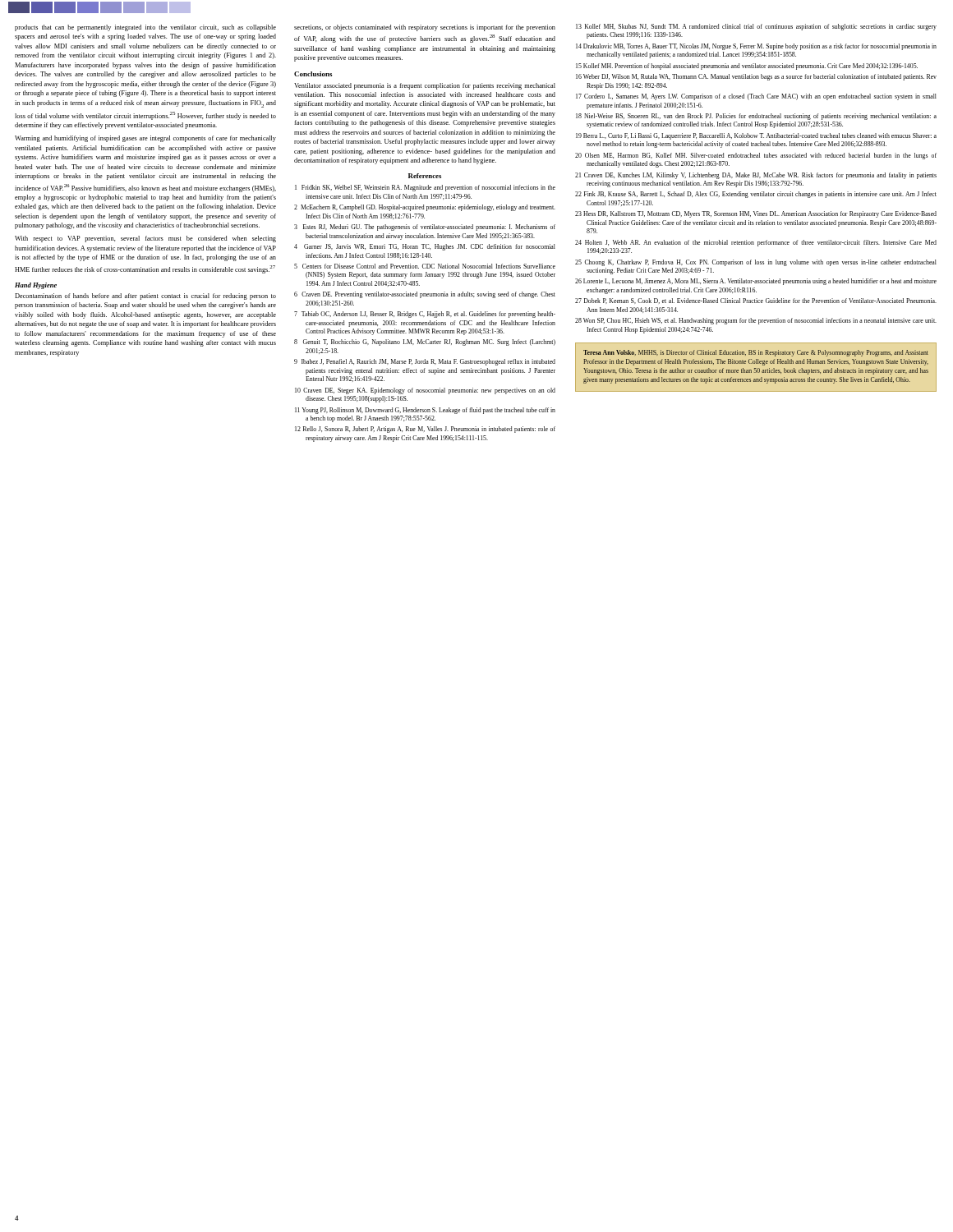Click on the list item containing "13 Kollef MH, Skubas NJ, Sundt TM. A"
Viewport: 953px width, 1232px height.
coord(756,31)
